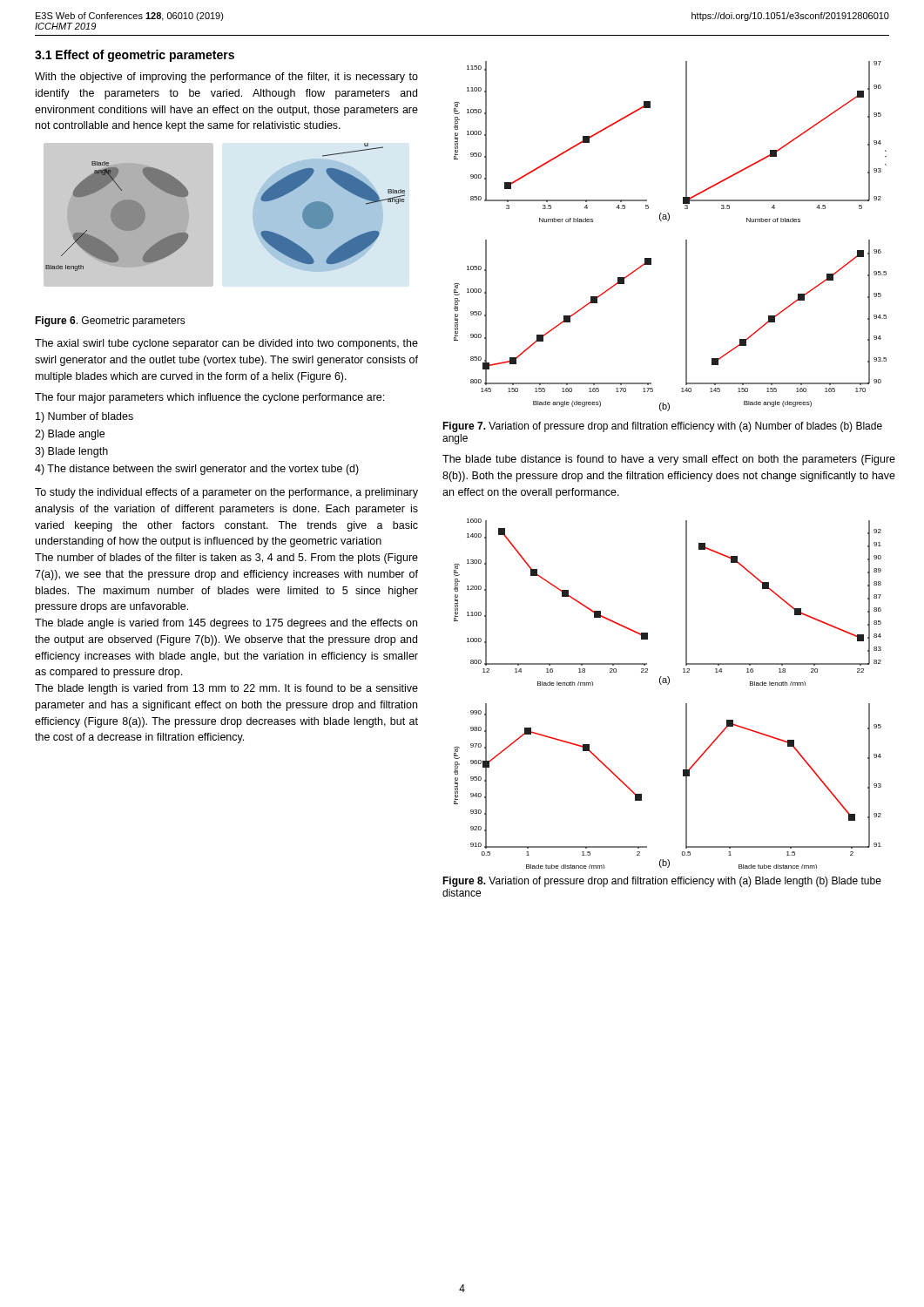Point to the block beginning "4) The distance between the swirl generator and"
The width and height of the screenshot is (924, 1307).
pos(197,469)
